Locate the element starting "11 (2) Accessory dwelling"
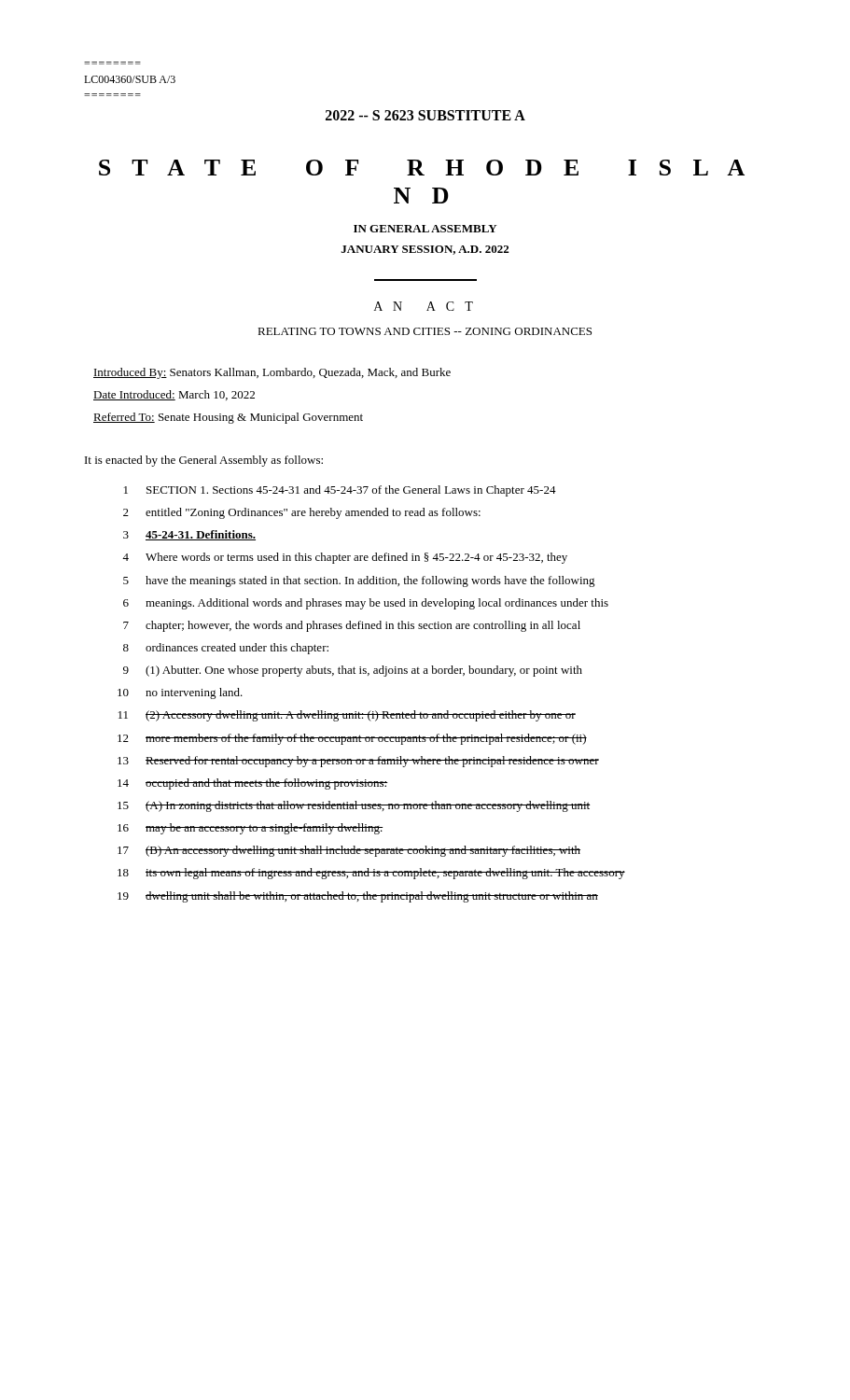850x1400 pixels. click(x=425, y=715)
